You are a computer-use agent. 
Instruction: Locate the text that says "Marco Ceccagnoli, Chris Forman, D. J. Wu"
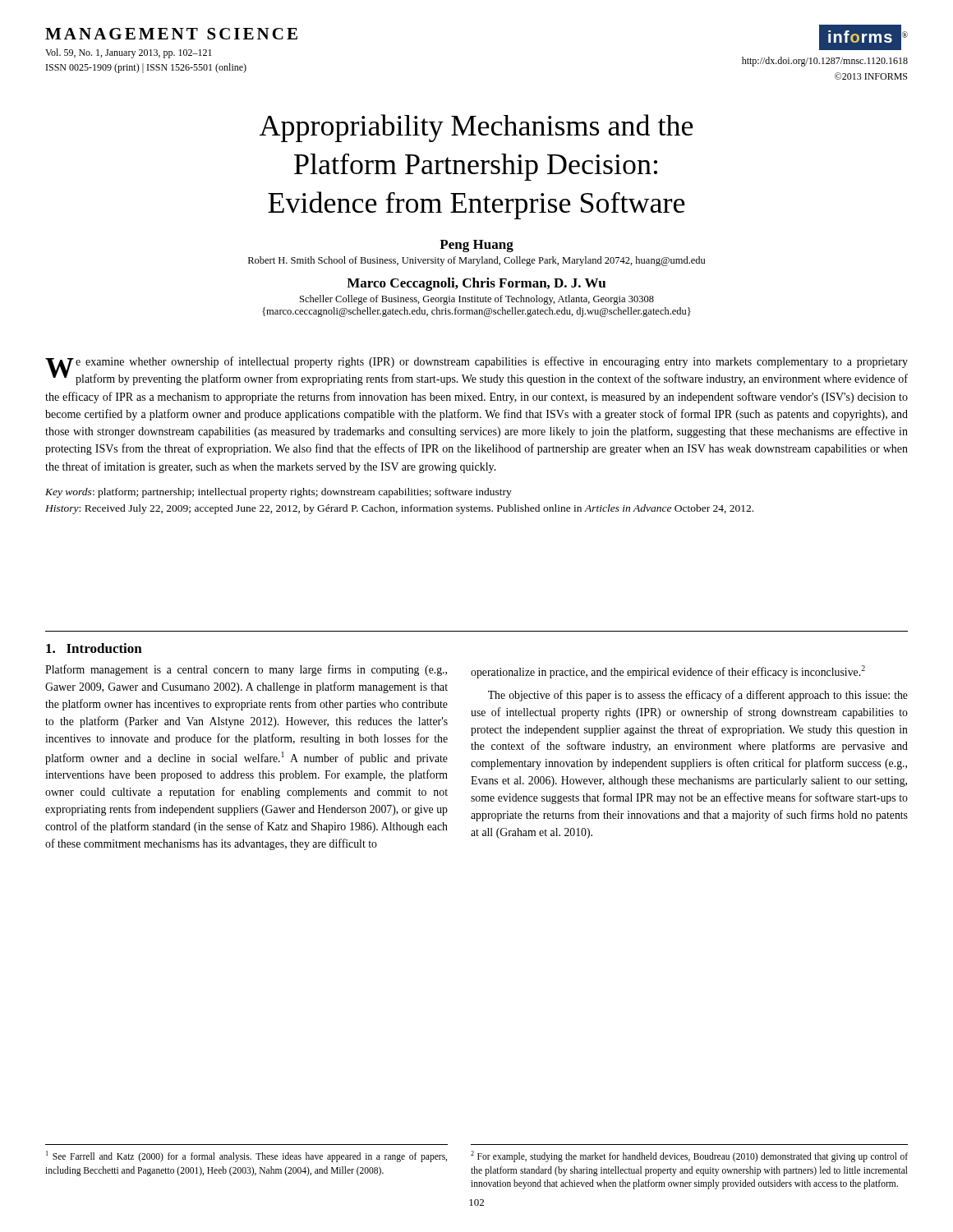point(476,283)
